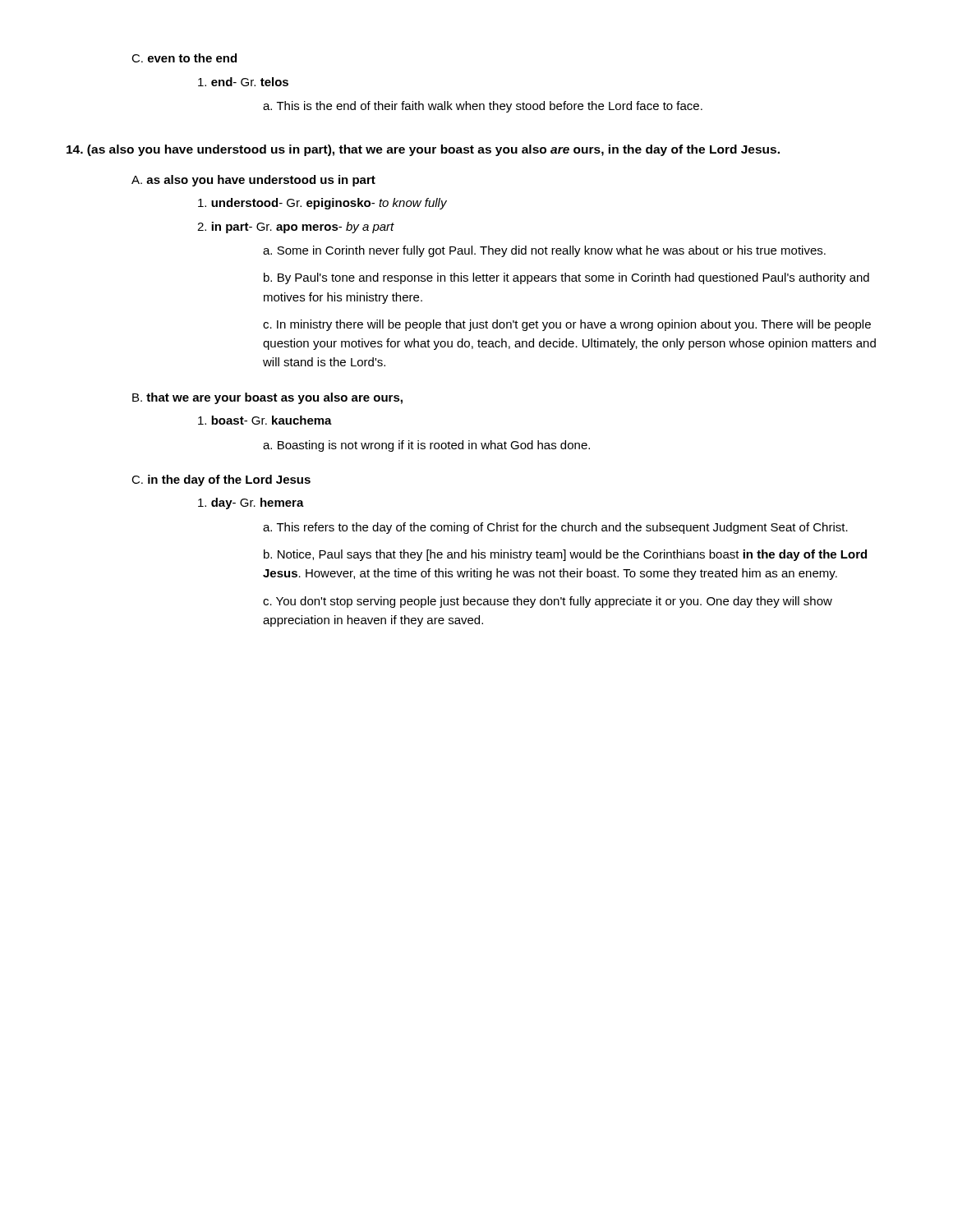The height and width of the screenshot is (1232, 953).
Task: Point to the block beginning "B. that we are"
Action: tap(267, 397)
